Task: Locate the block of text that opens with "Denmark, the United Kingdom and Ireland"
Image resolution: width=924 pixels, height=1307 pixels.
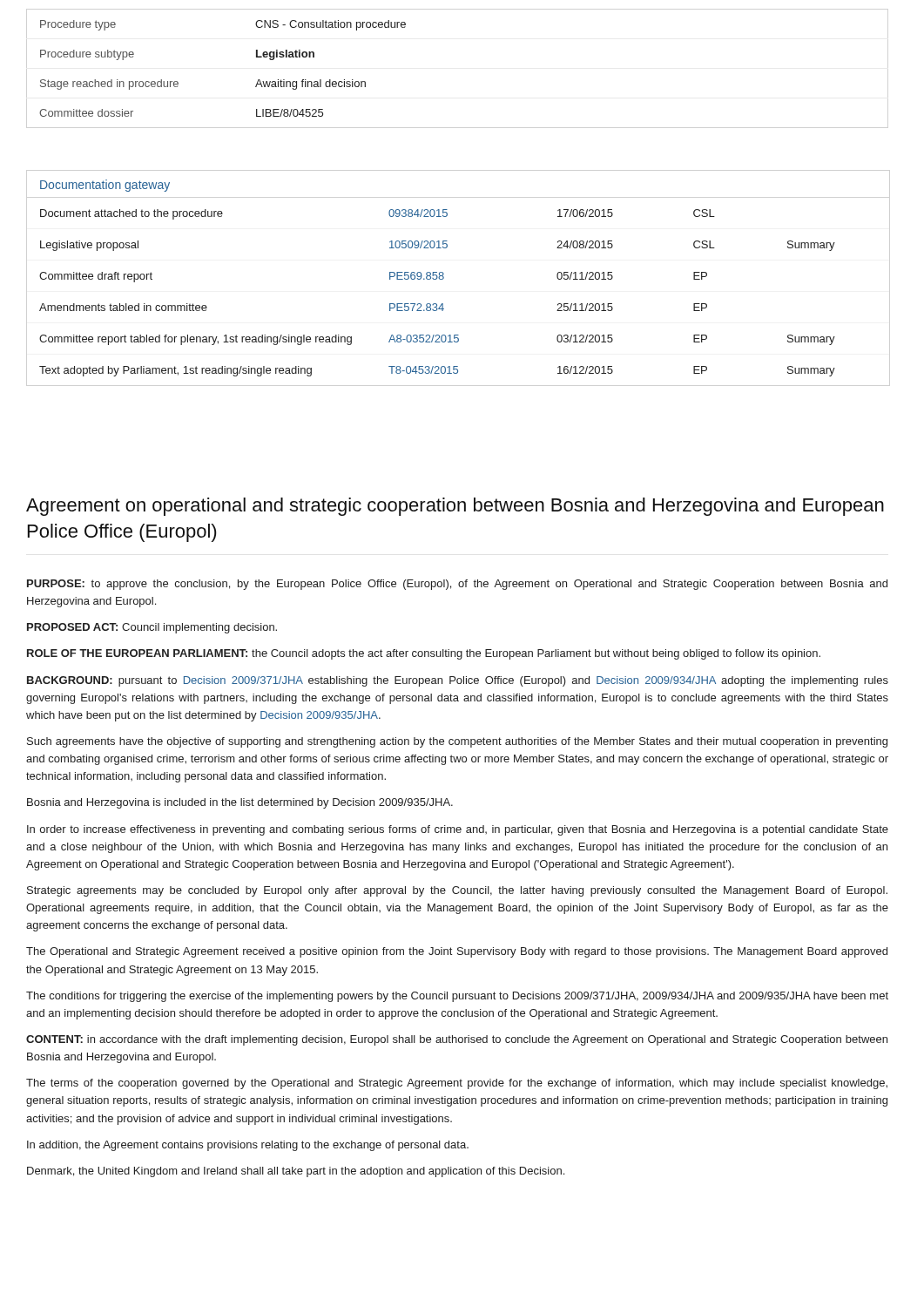Action: tap(296, 1170)
